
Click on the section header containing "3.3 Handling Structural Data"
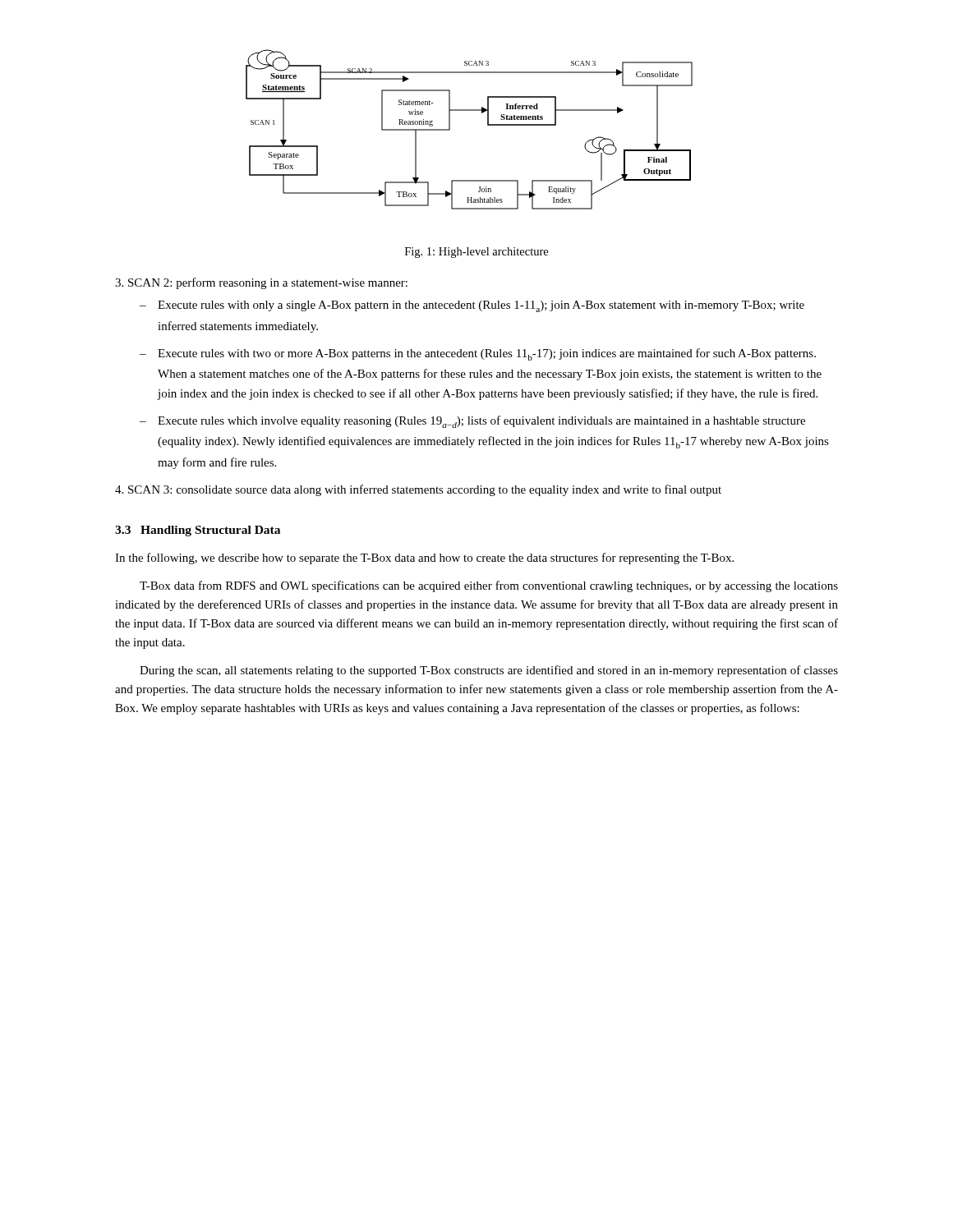198,530
